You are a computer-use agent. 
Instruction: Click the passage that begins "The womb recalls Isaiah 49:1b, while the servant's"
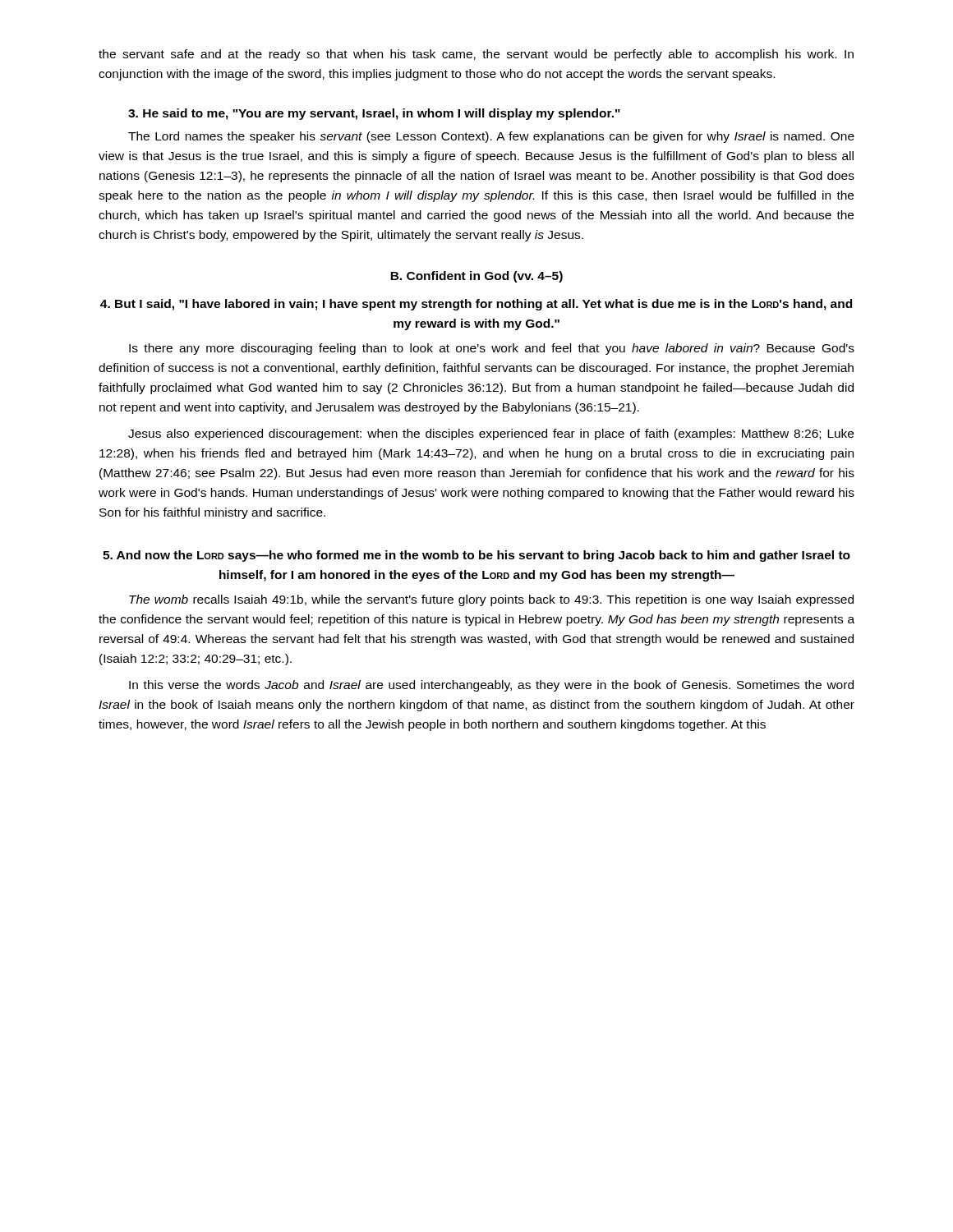coord(476,629)
